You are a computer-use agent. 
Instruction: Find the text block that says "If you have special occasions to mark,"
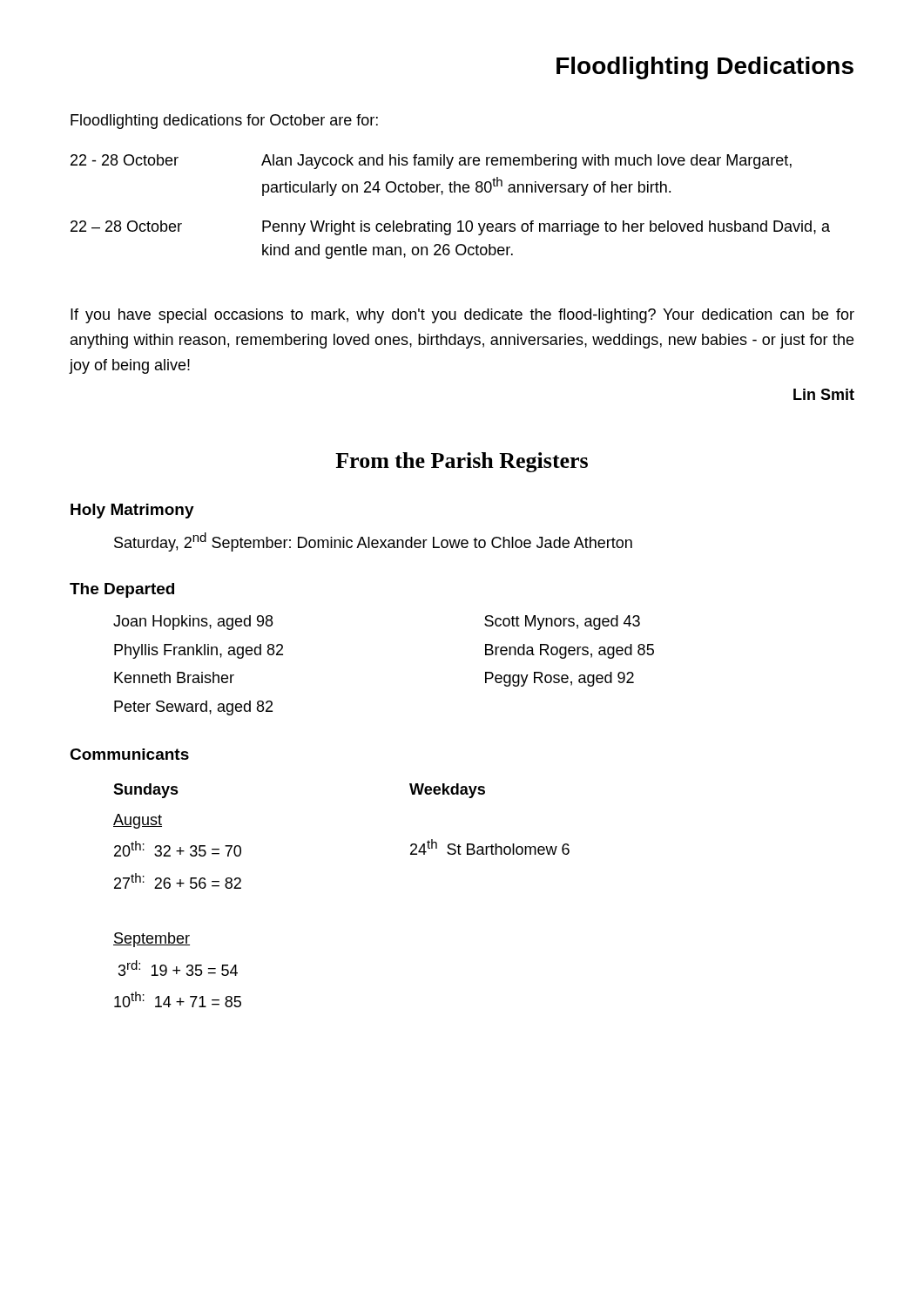[x=462, y=340]
